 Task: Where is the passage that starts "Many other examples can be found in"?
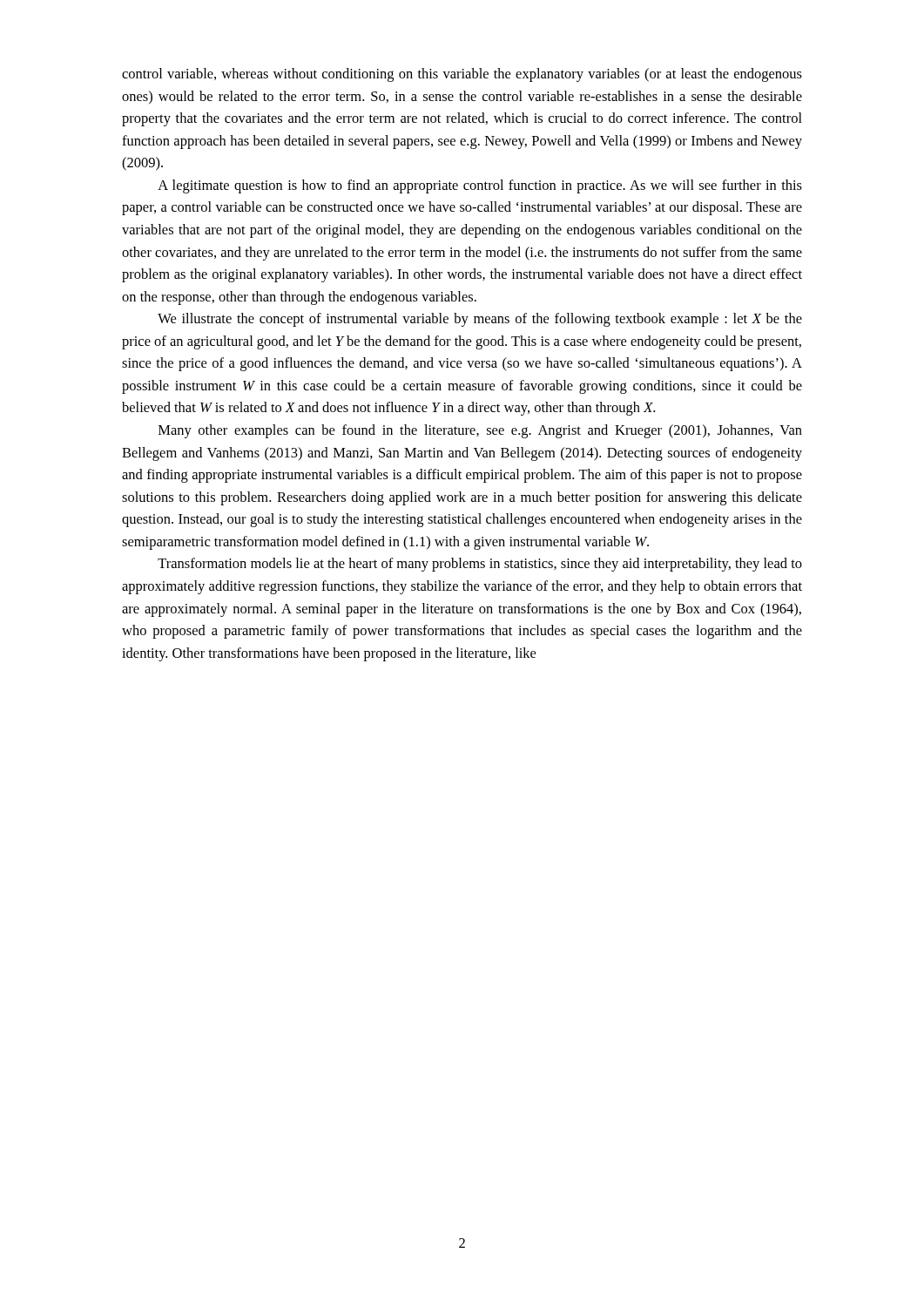click(x=462, y=486)
